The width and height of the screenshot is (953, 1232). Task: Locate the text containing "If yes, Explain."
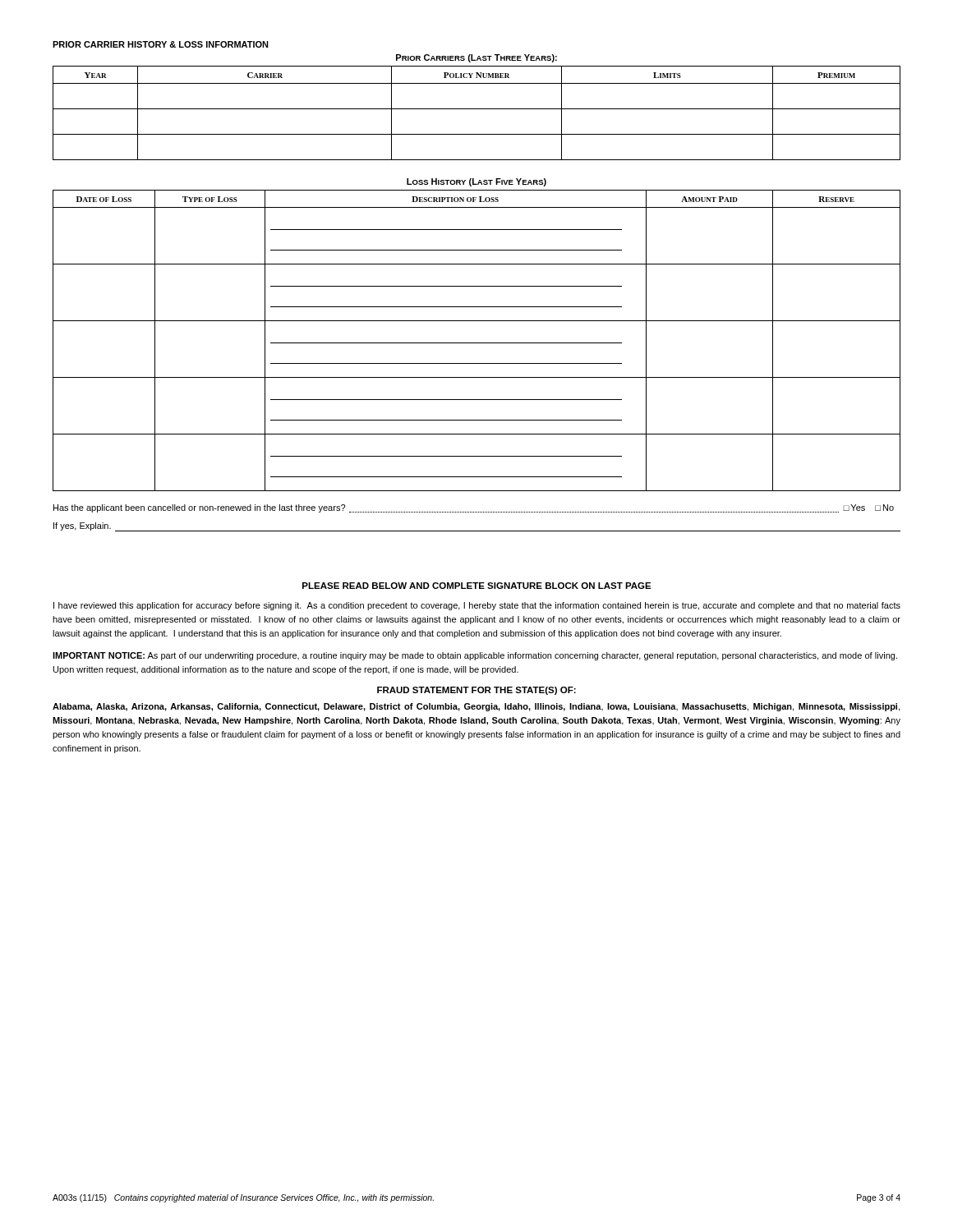coord(476,525)
